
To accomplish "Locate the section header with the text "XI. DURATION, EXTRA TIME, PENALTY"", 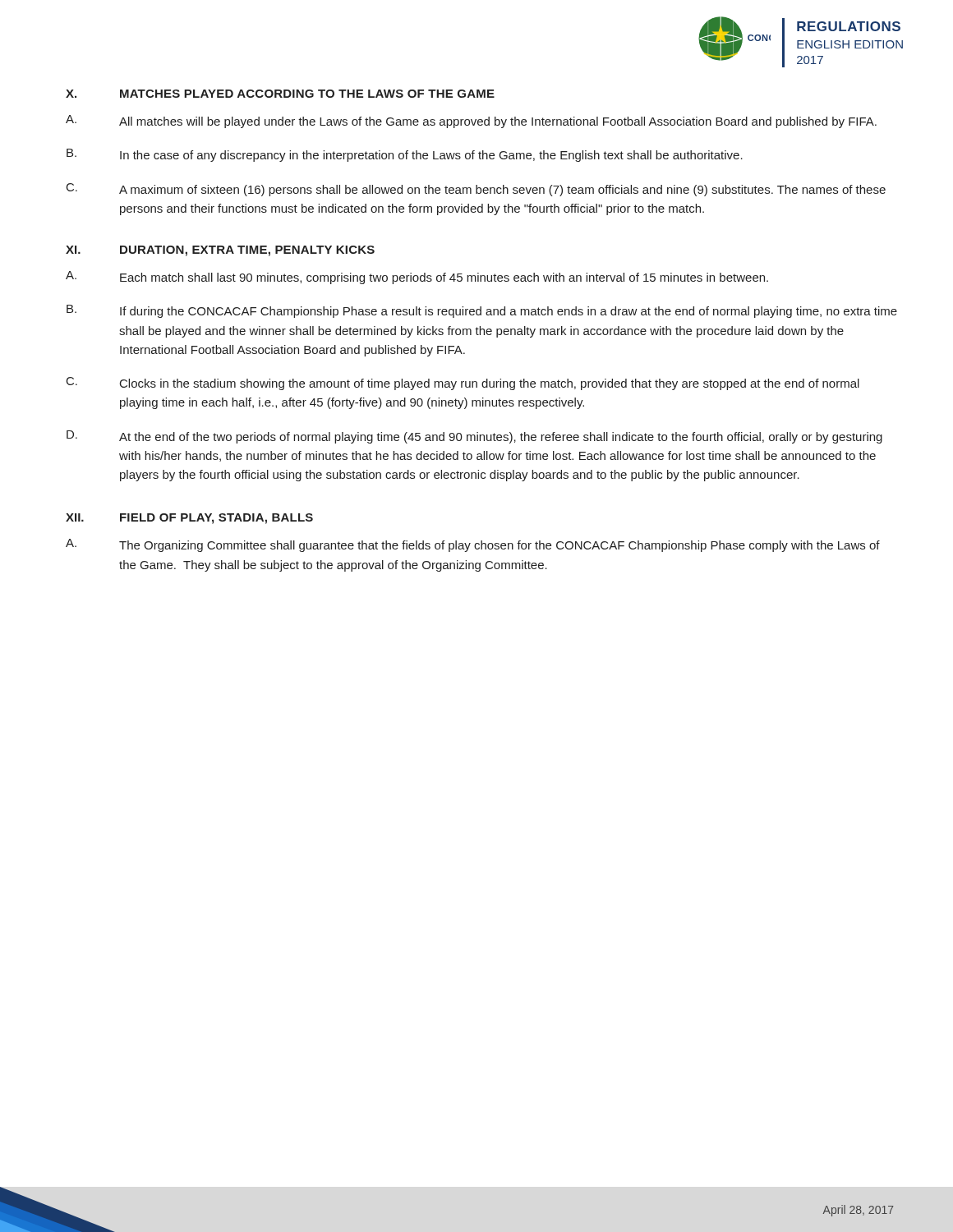I will click(220, 249).
